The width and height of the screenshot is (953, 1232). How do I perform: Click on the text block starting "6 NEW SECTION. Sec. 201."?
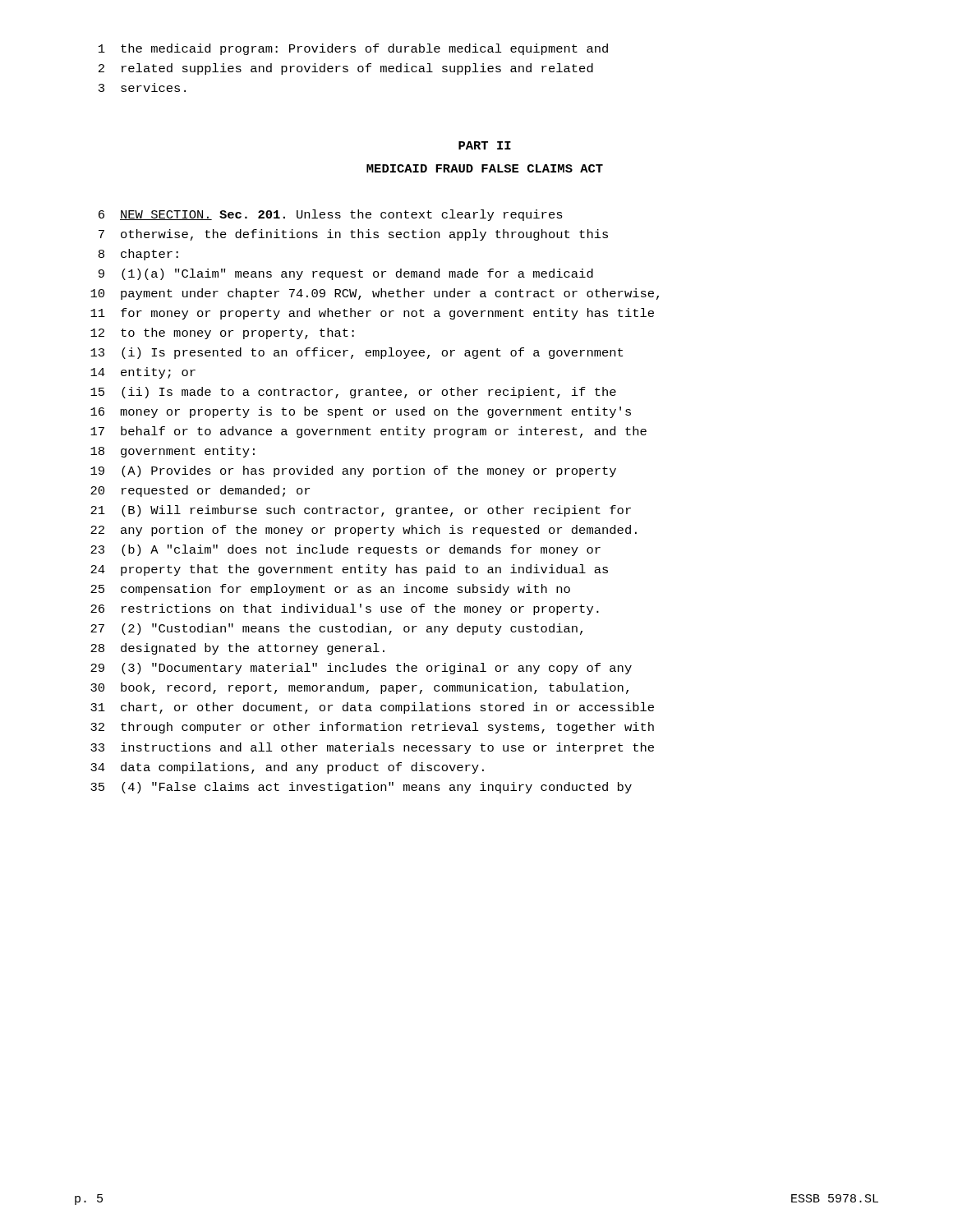[x=485, y=215]
